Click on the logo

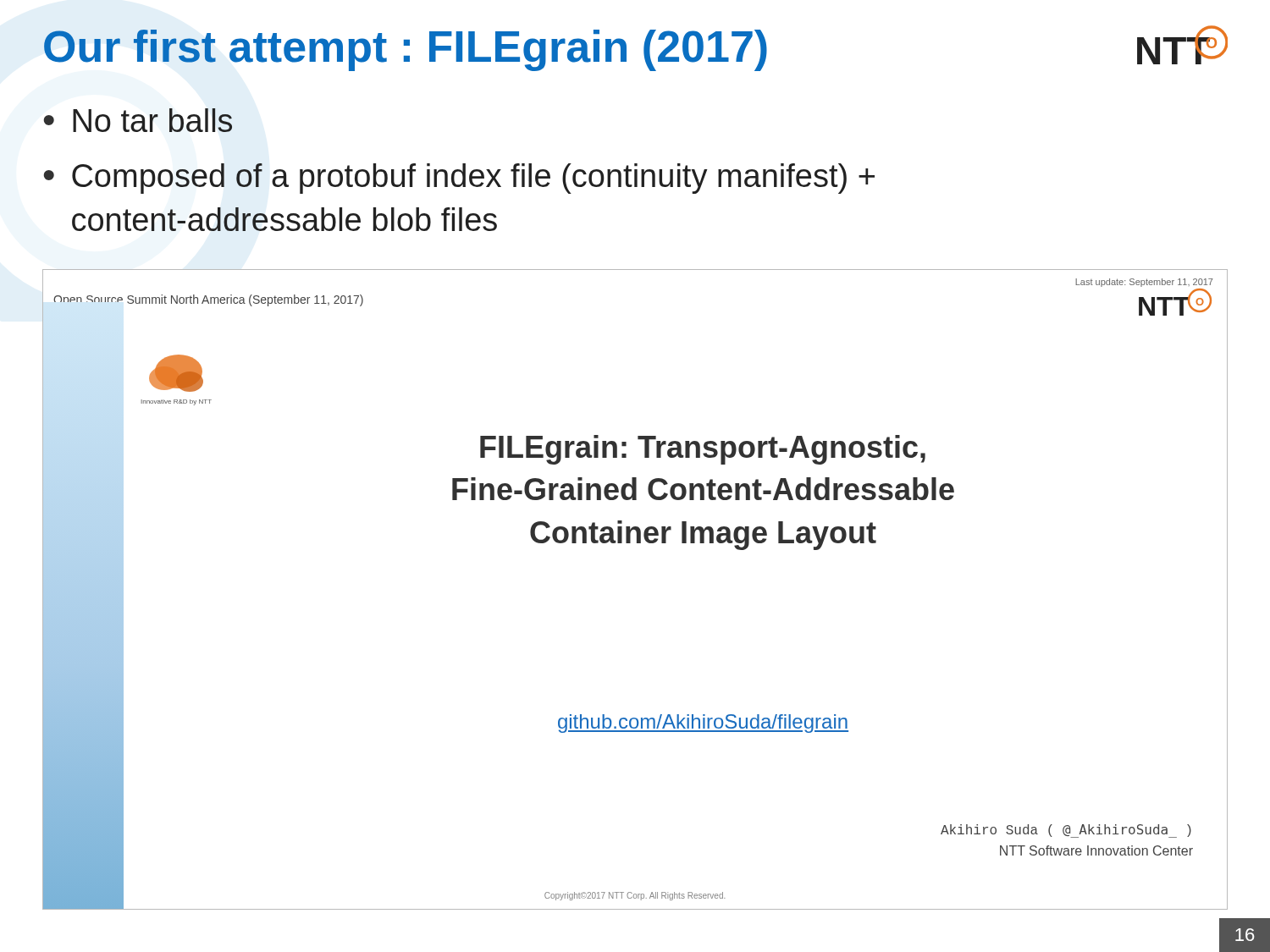tap(1181, 54)
